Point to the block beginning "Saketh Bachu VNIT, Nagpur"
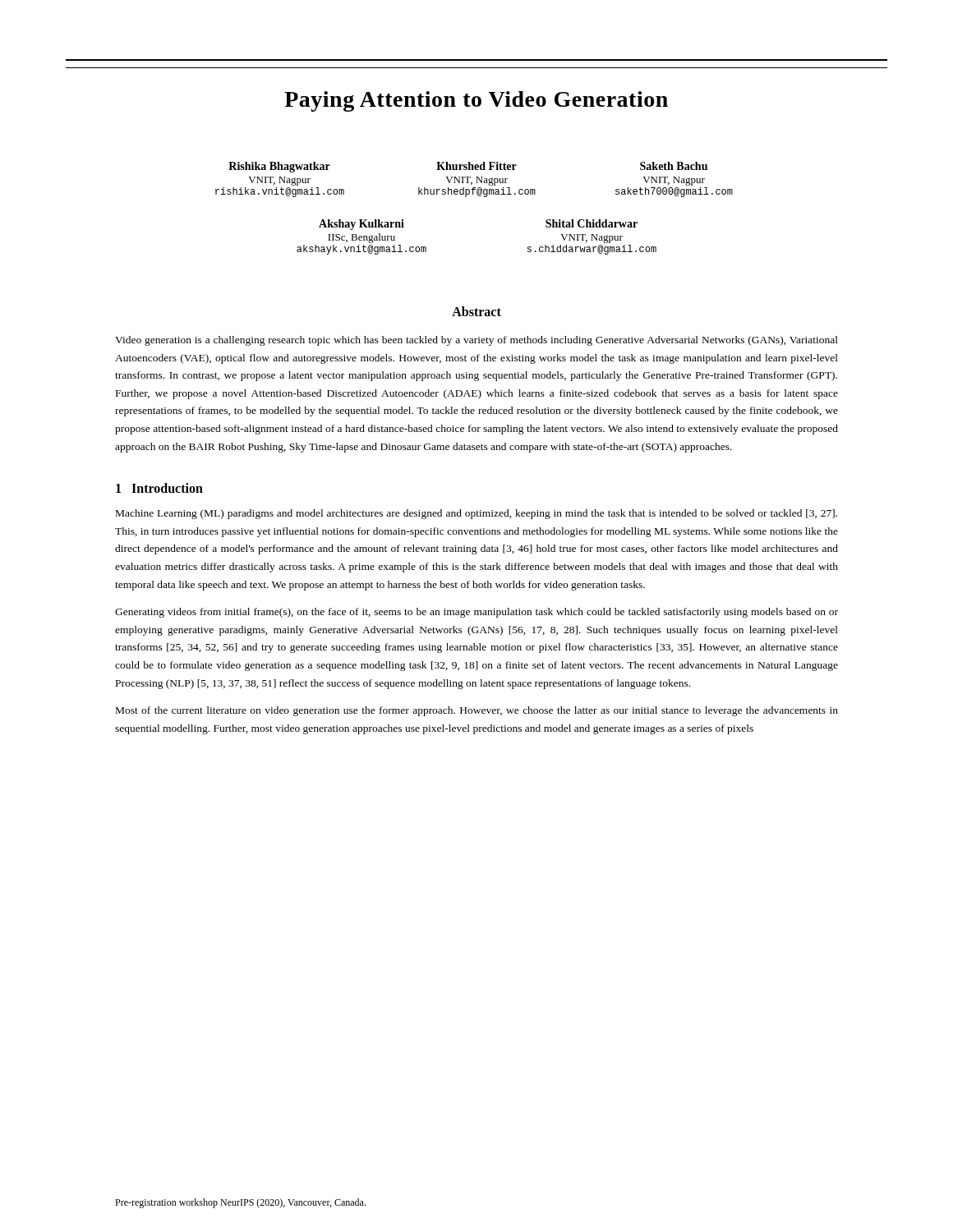The width and height of the screenshot is (953, 1232). tap(674, 179)
